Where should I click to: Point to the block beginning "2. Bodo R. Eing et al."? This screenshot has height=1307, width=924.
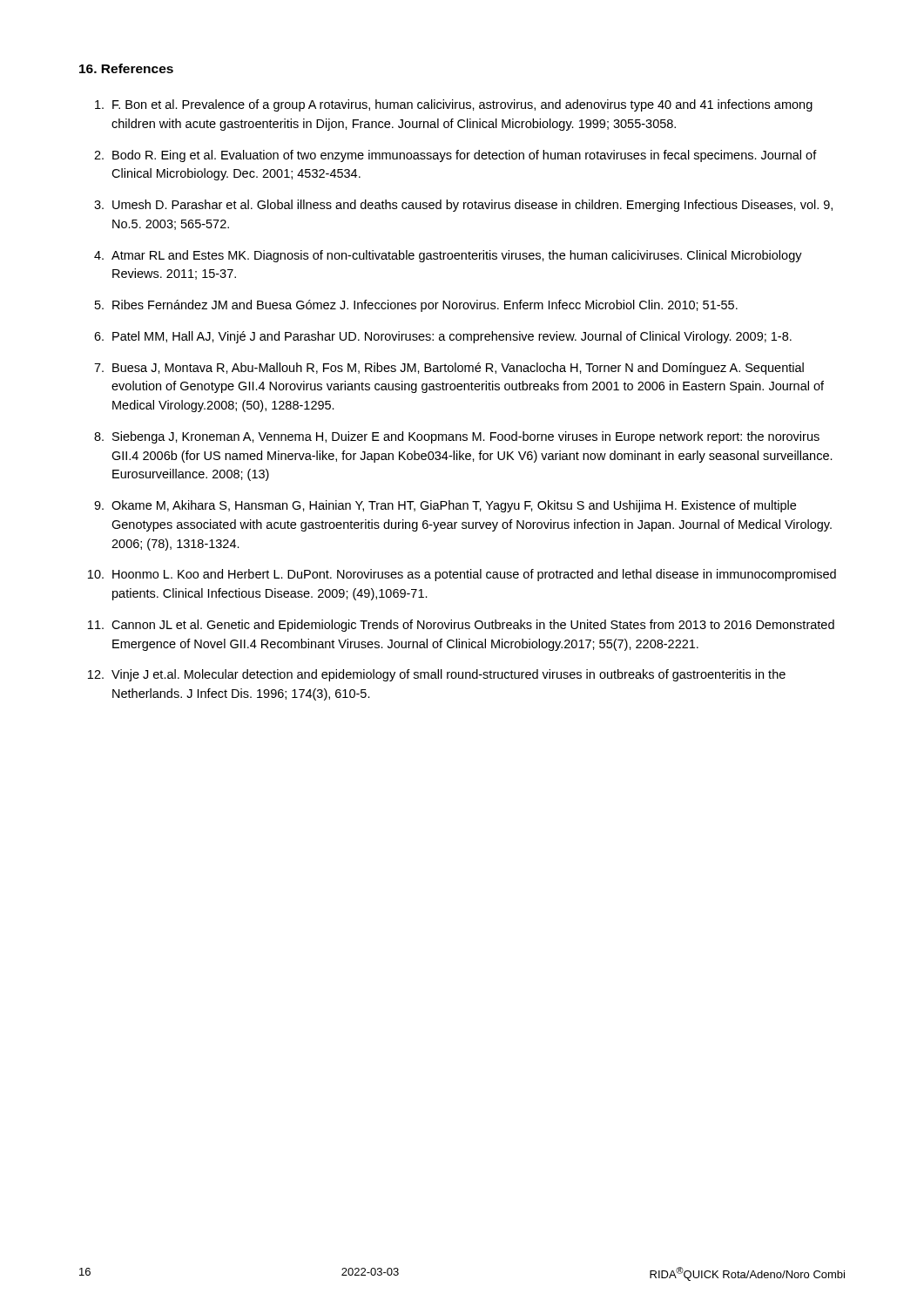462,165
